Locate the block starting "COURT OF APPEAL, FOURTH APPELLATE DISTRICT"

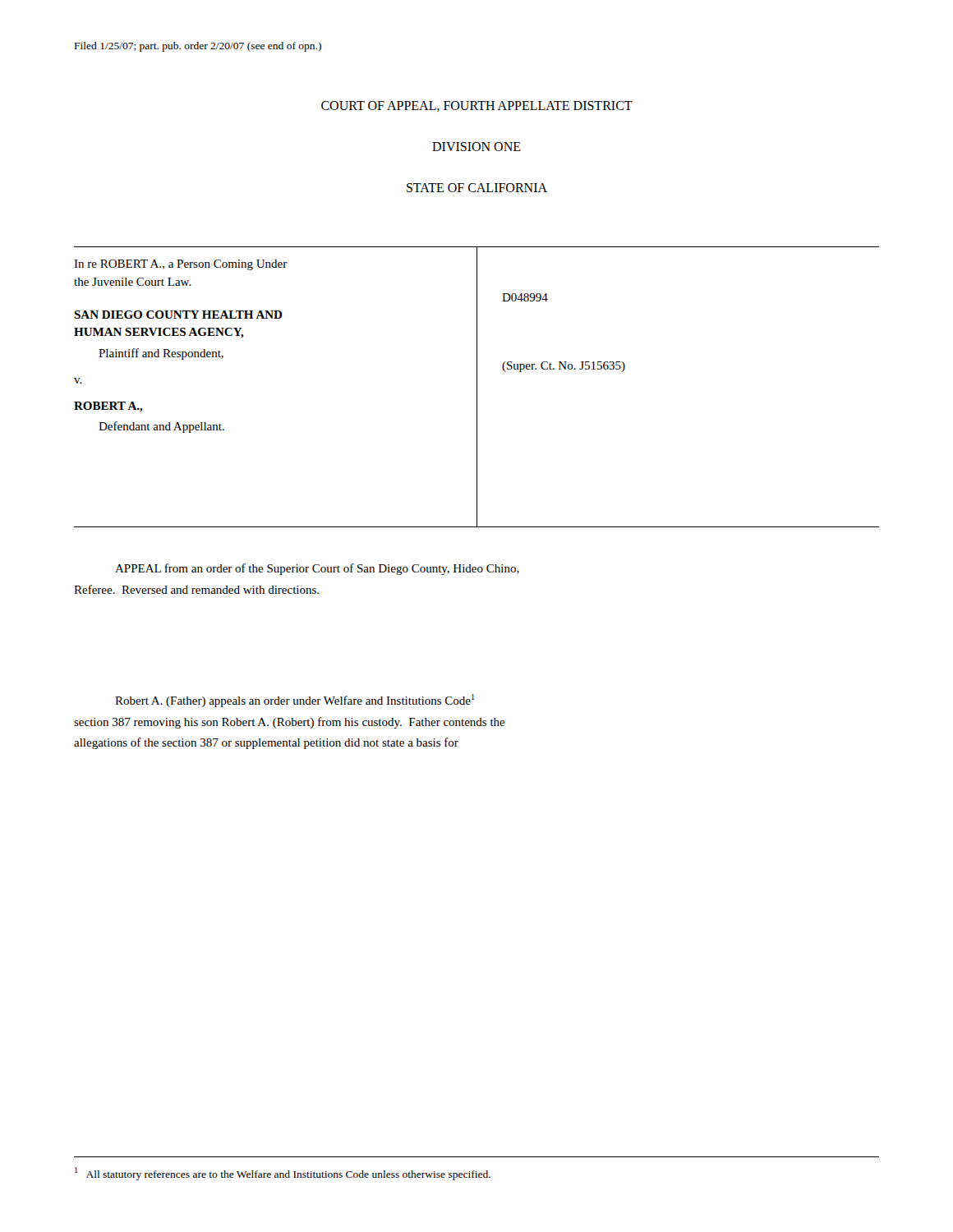coord(476,106)
